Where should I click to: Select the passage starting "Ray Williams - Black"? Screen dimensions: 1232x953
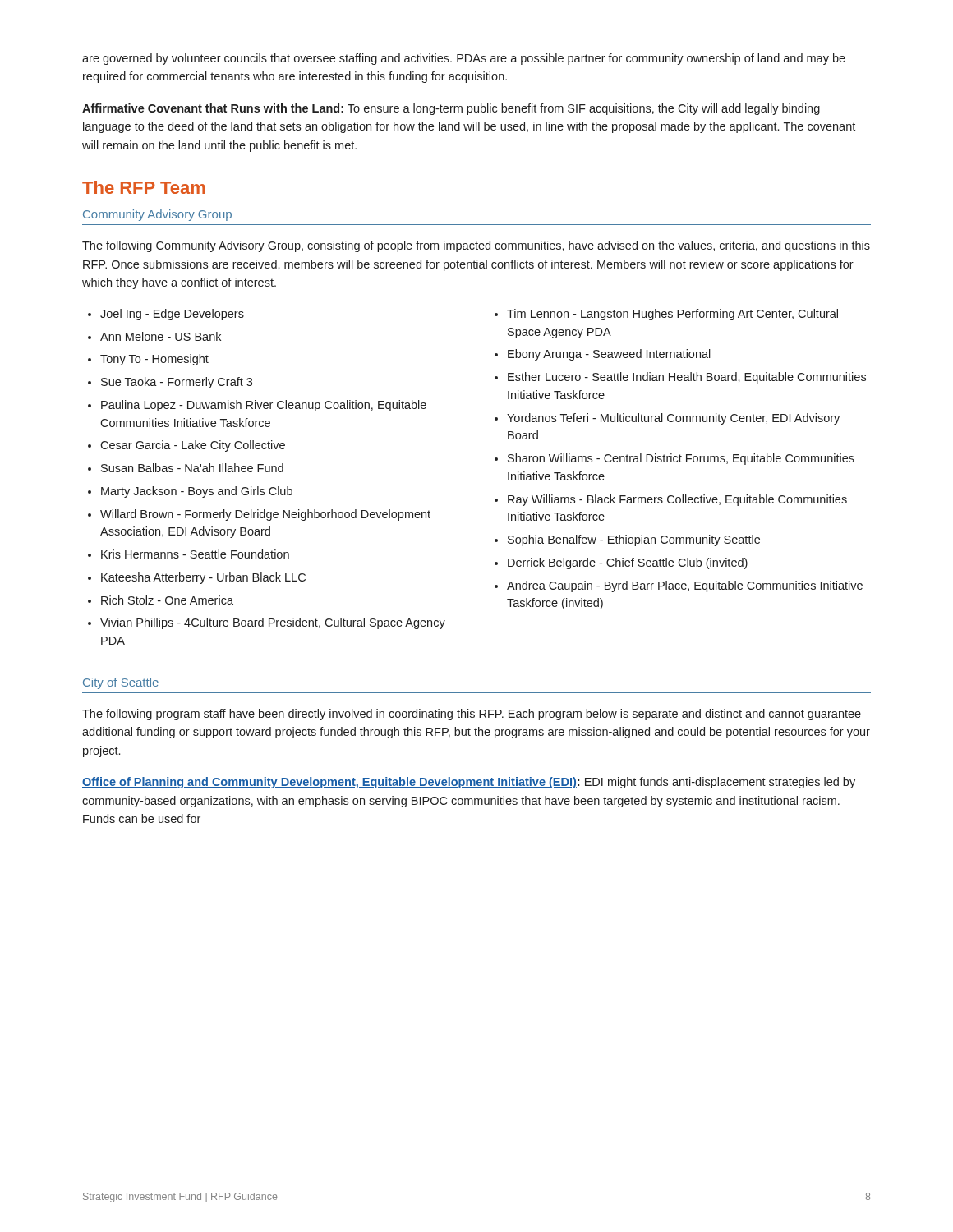tap(677, 508)
